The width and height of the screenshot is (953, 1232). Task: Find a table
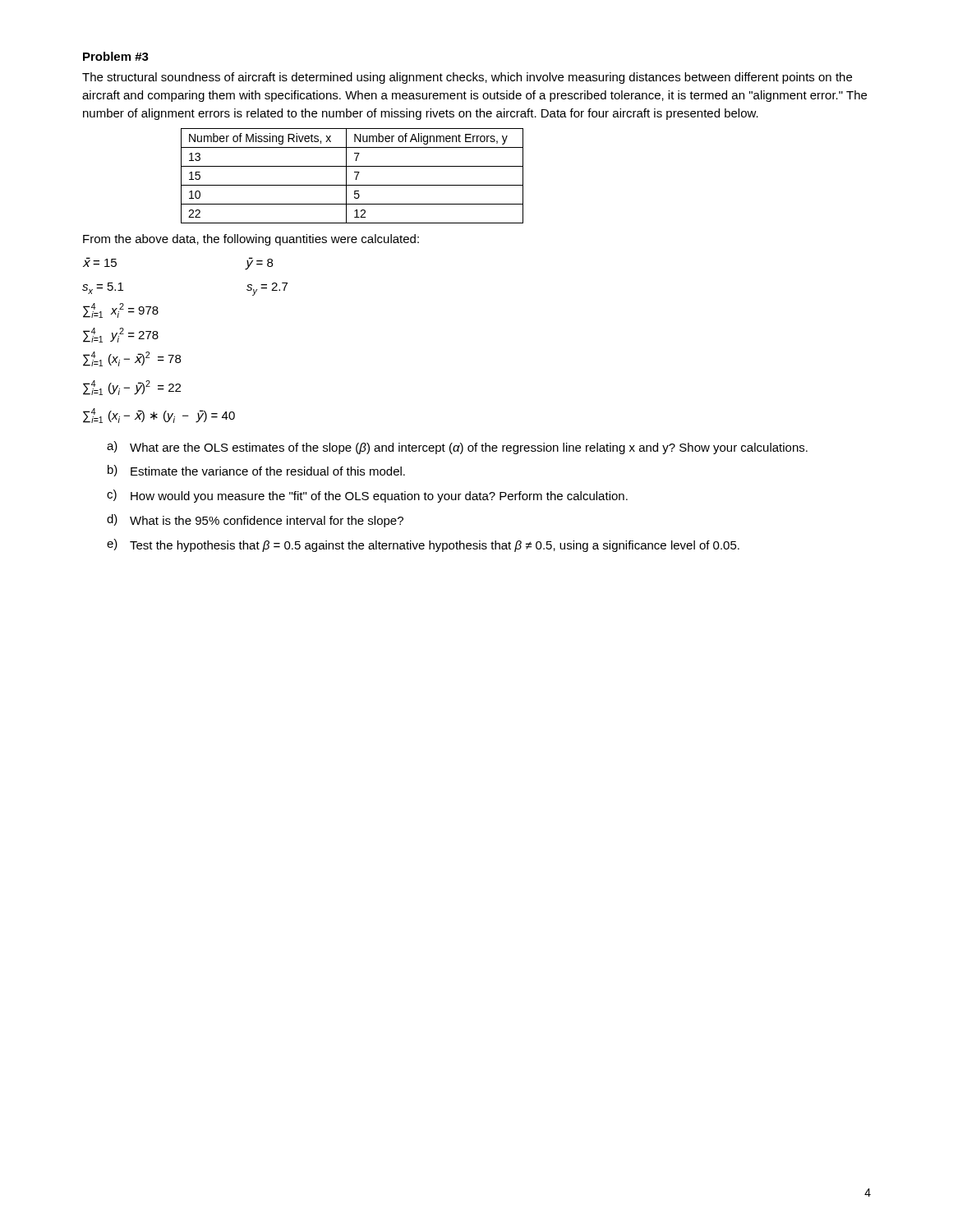[476, 176]
